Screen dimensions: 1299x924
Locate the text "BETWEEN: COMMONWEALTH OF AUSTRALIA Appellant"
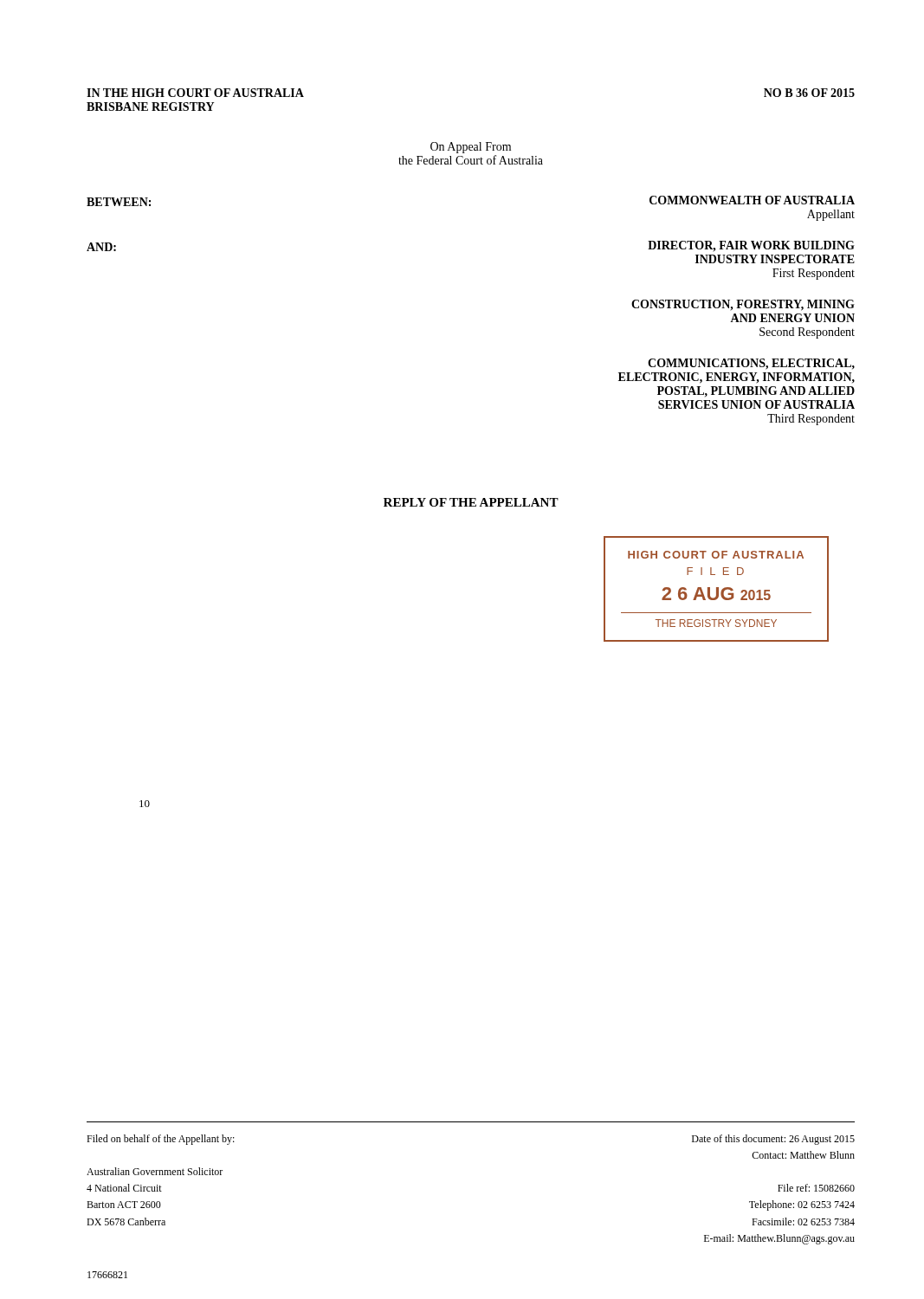click(x=121, y=200)
